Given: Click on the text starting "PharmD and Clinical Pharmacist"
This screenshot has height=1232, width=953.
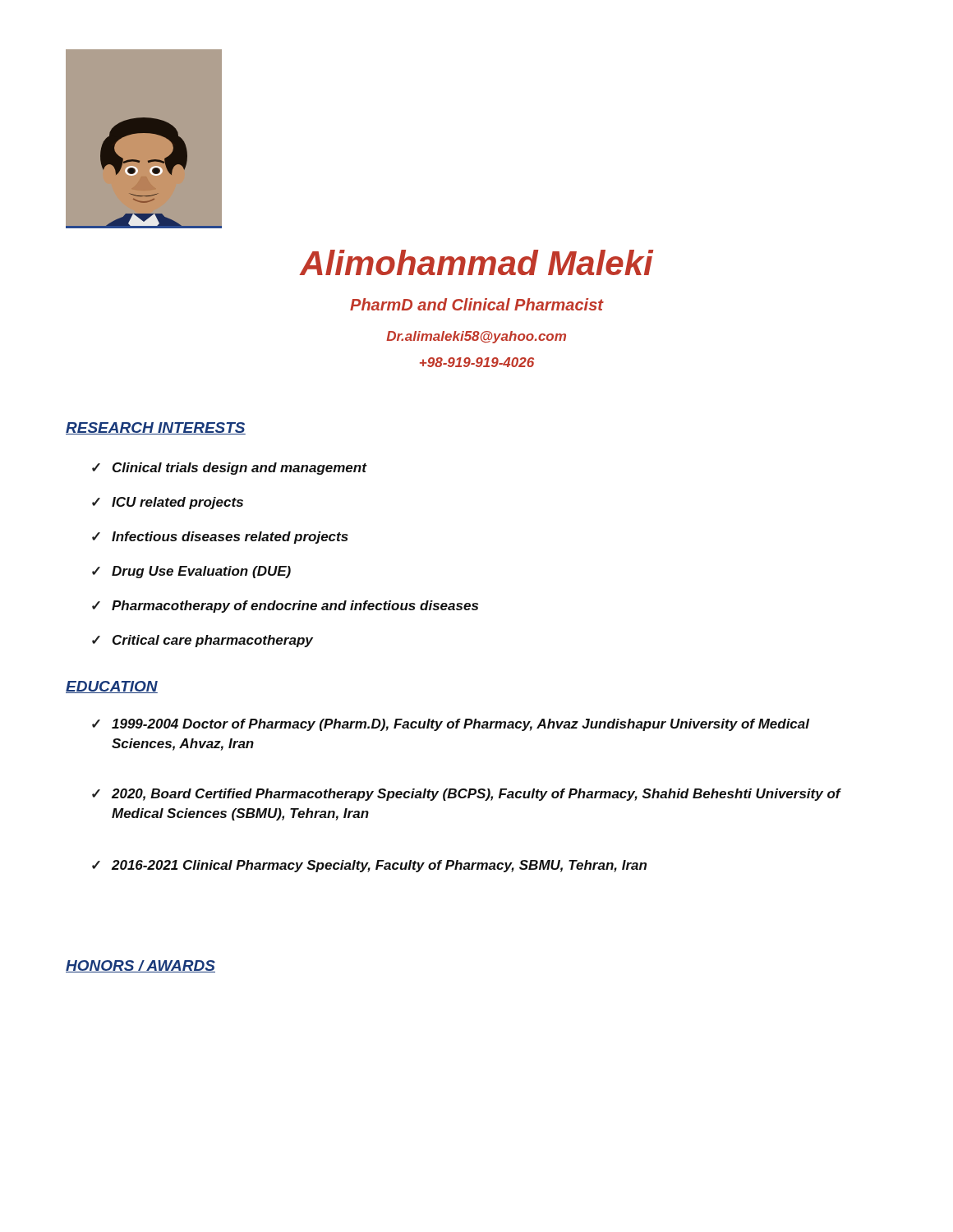Looking at the screenshot, I should pyautogui.click(x=476, y=305).
